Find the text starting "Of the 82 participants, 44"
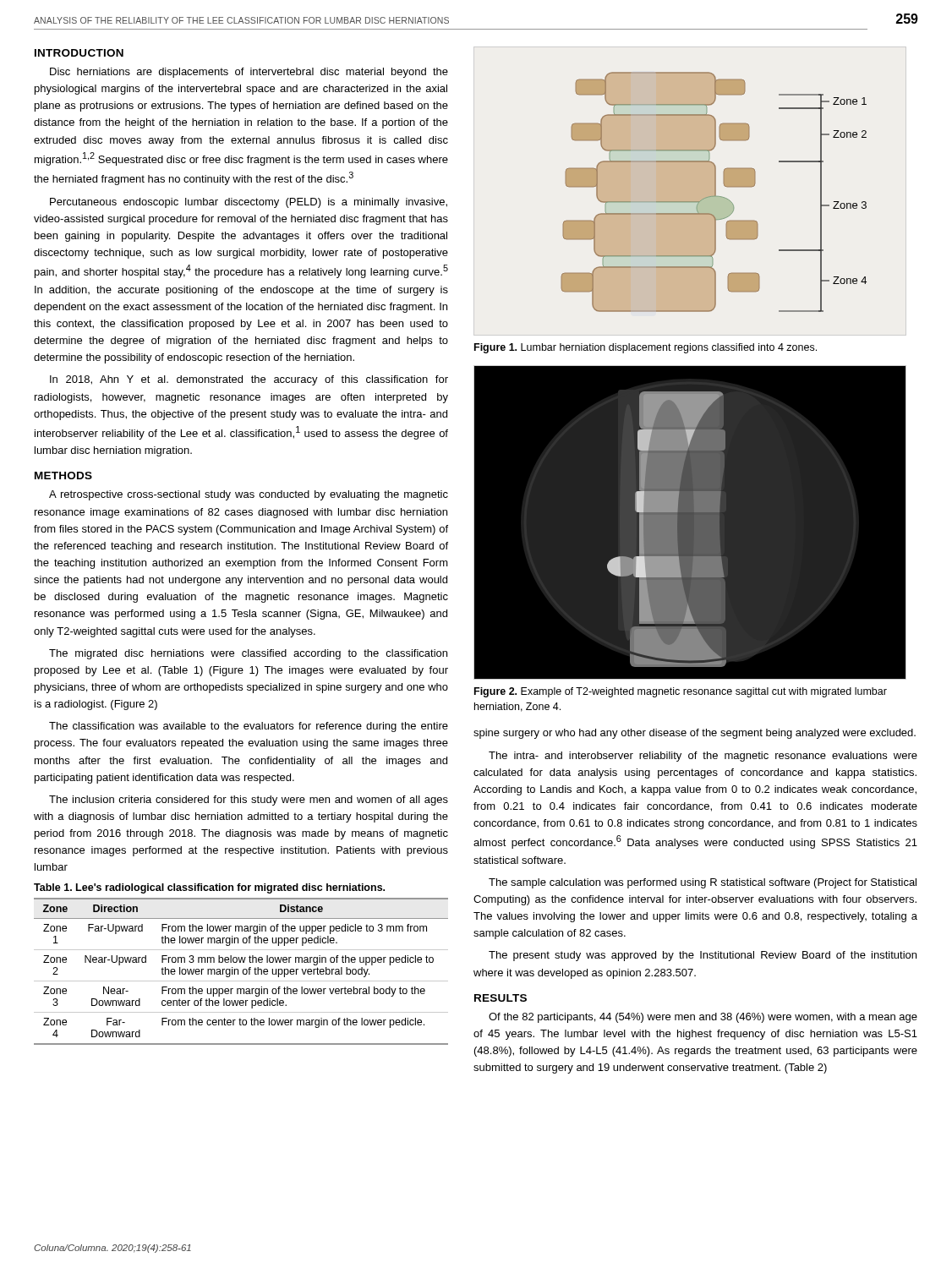Image resolution: width=952 pixels, height=1268 pixels. click(695, 1042)
